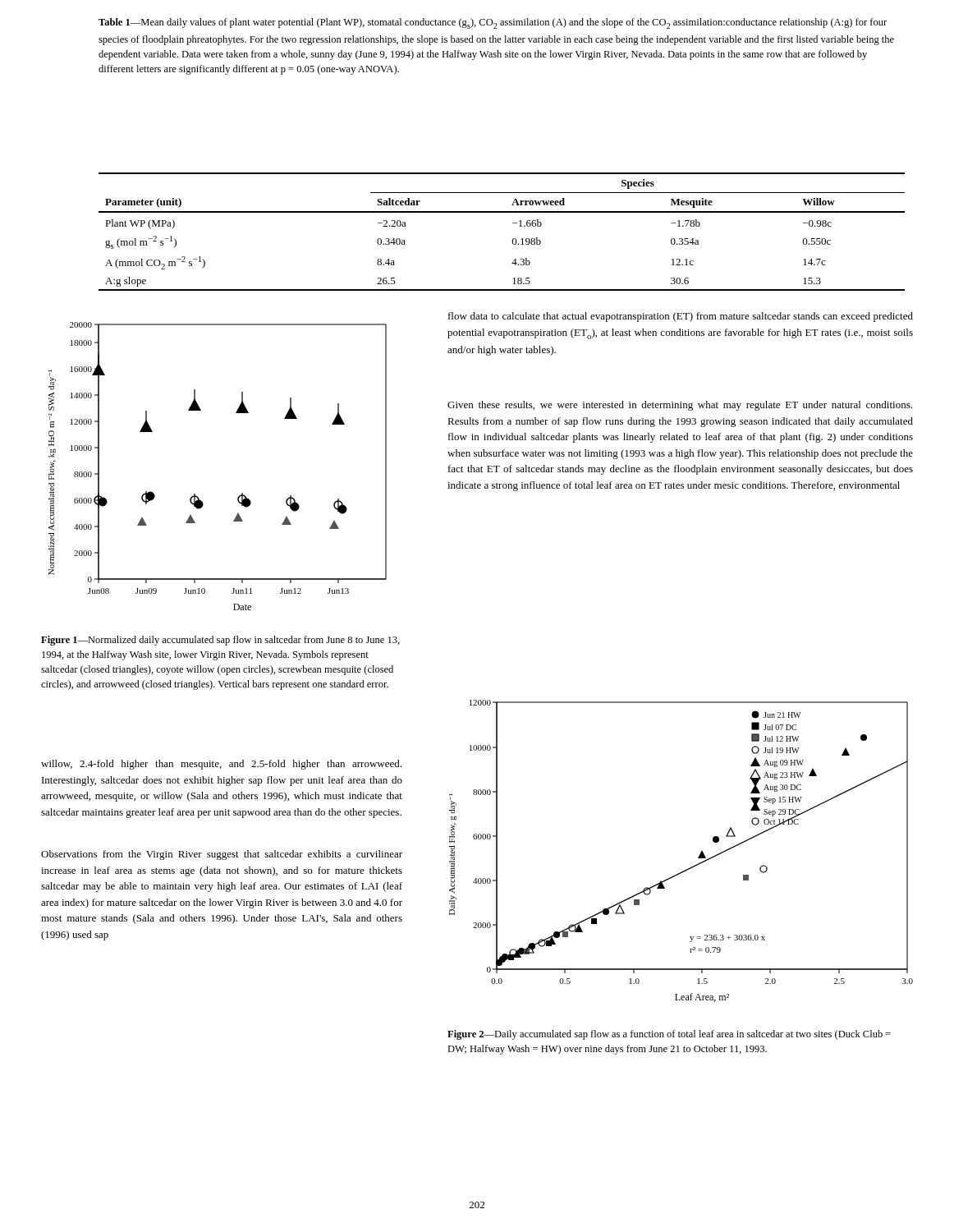Click on the text block starting "flow data to calculate that actual evapotranspiration"

(x=680, y=333)
